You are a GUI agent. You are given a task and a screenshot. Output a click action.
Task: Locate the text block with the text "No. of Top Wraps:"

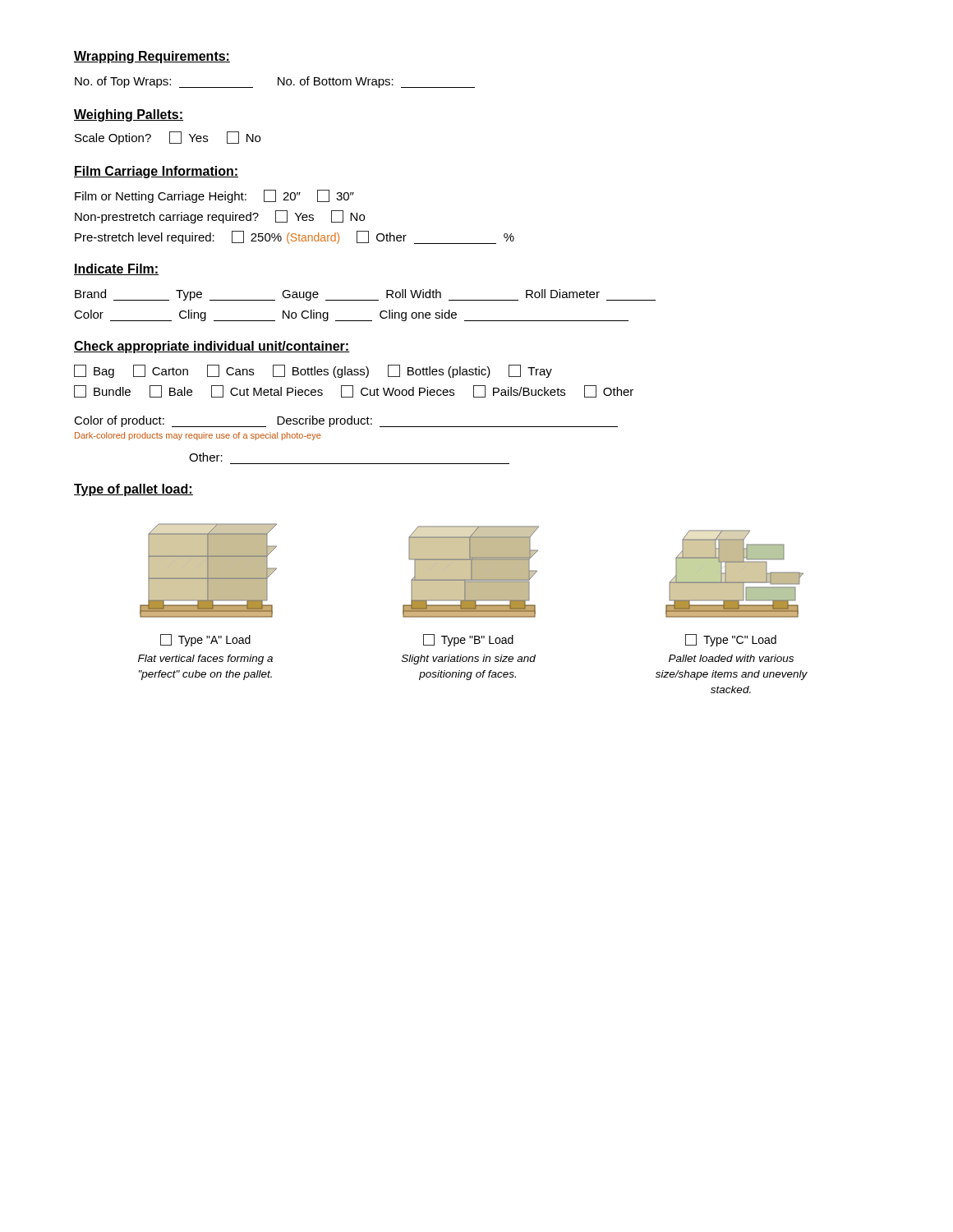point(274,81)
